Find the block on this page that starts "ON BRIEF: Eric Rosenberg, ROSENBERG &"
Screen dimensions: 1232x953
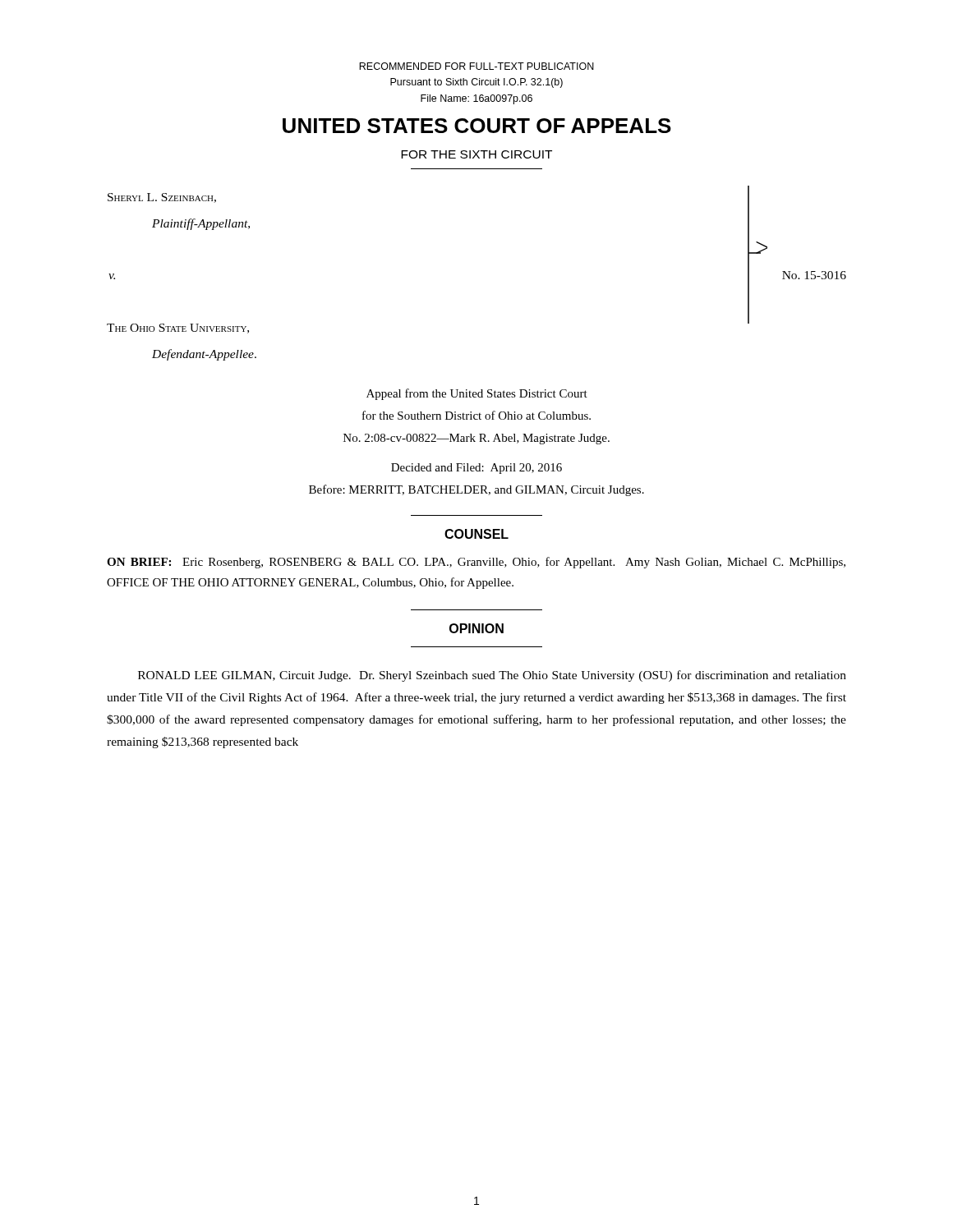coord(476,572)
